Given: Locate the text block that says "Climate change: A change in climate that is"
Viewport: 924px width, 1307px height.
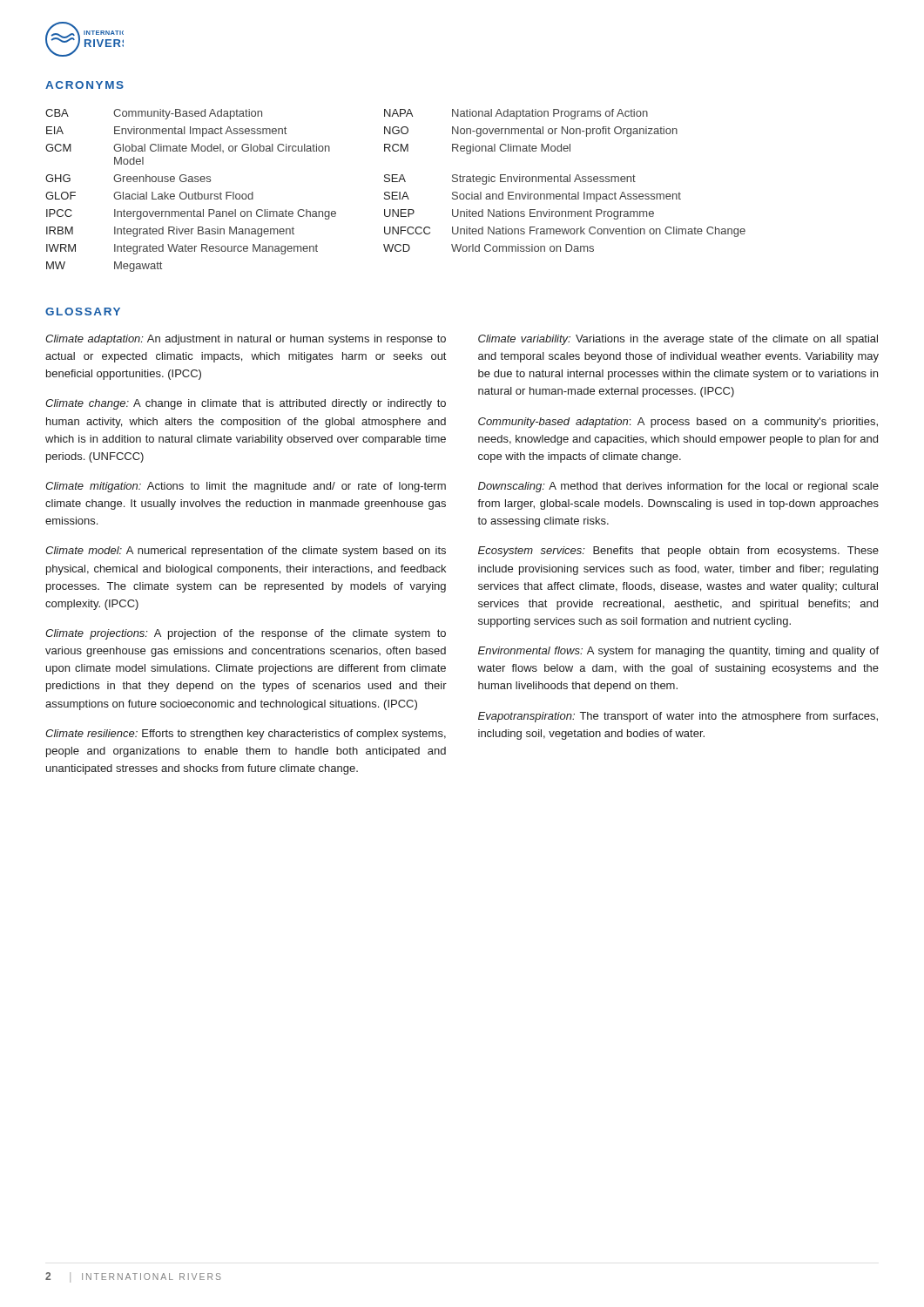Looking at the screenshot, I should tap(246, 430).
